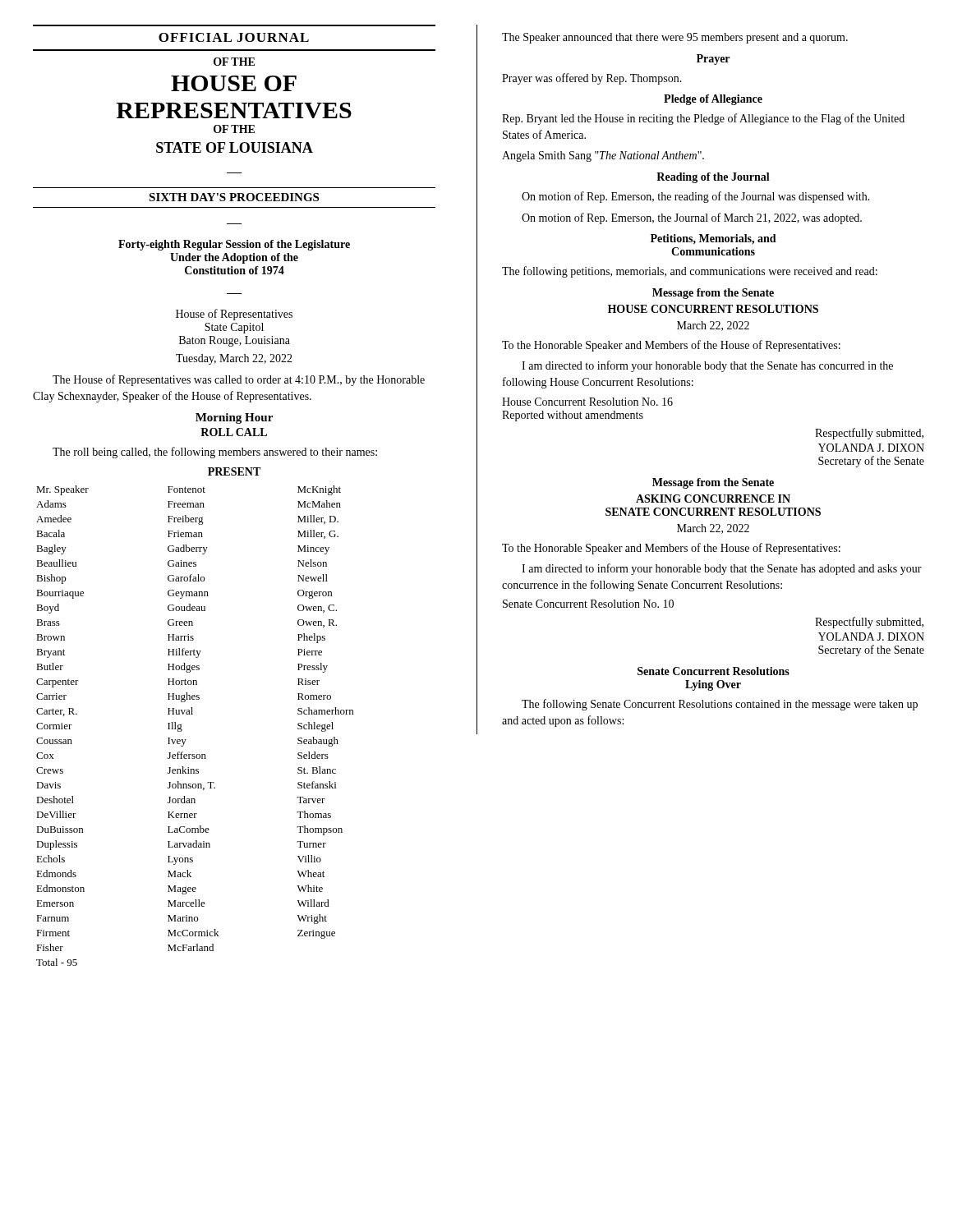The width and height of the screenshot is (953, 1232).
Task: Locate the text block that reads "House of Representatives State Capitol"
Action: tap(234, 327)
